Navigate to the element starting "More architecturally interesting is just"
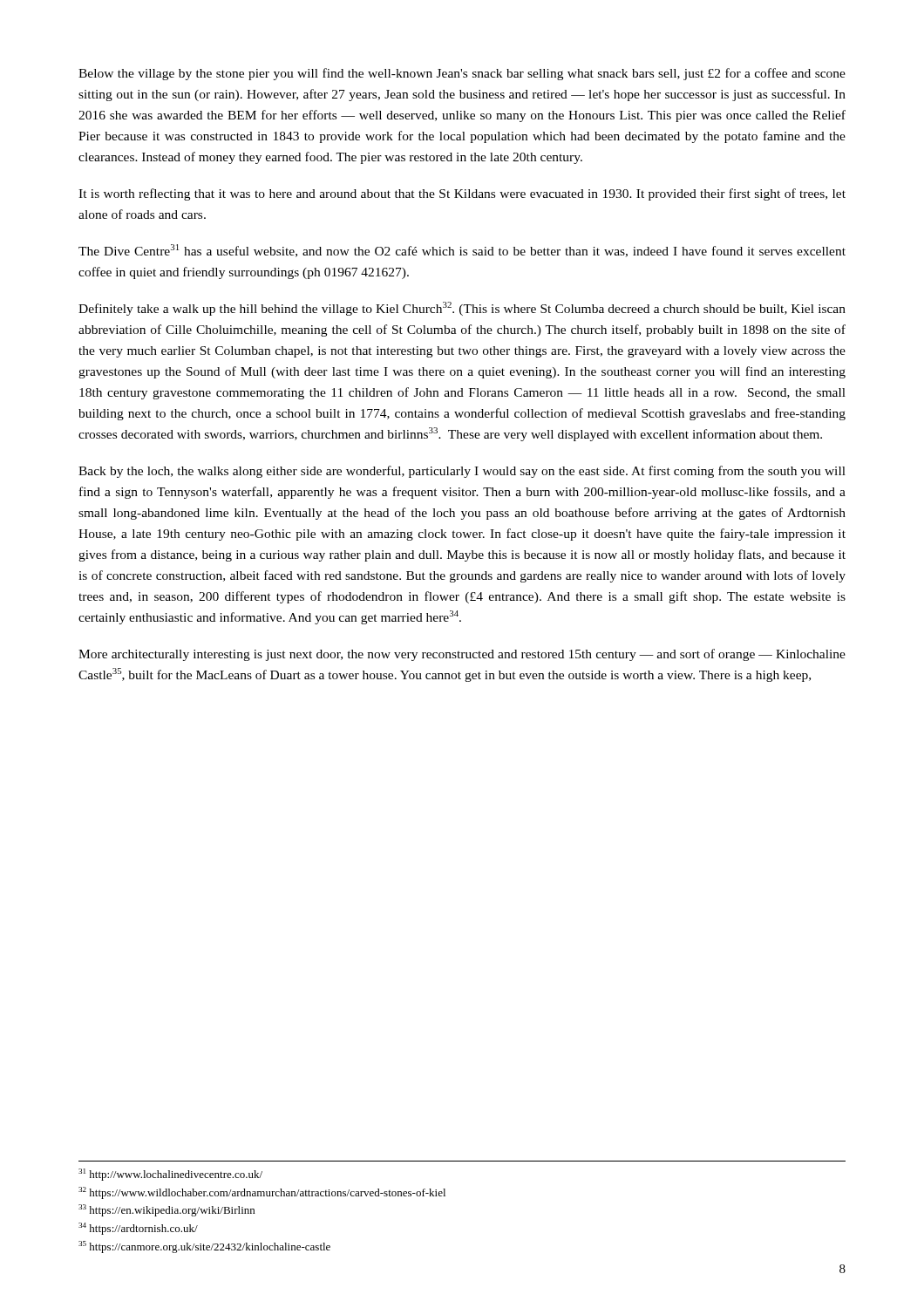 click(462, 664)
